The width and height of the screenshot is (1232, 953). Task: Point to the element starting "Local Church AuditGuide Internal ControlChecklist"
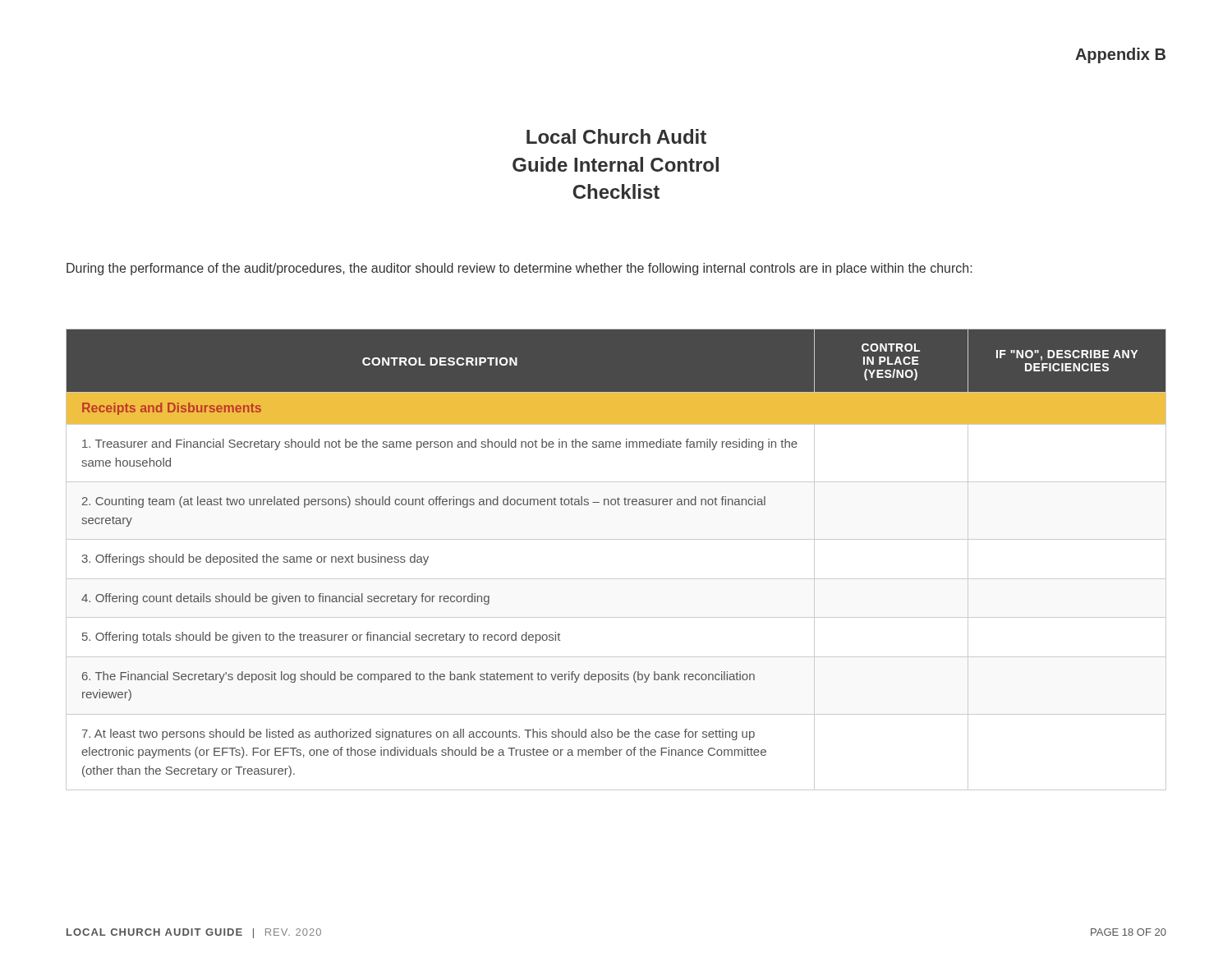click(x=616, y=165)
